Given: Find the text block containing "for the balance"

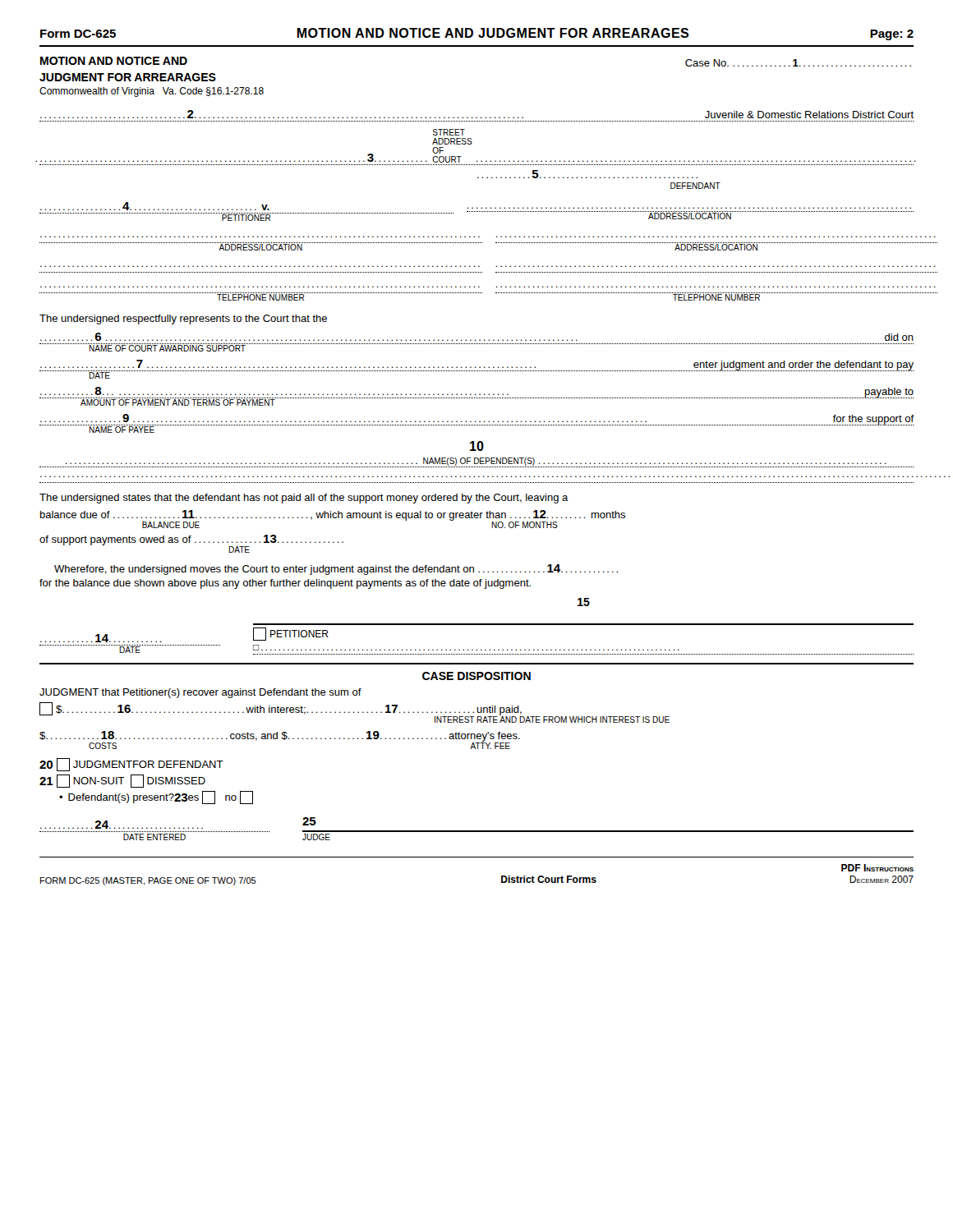Looking at the screenshot, I should click(286, 583).
